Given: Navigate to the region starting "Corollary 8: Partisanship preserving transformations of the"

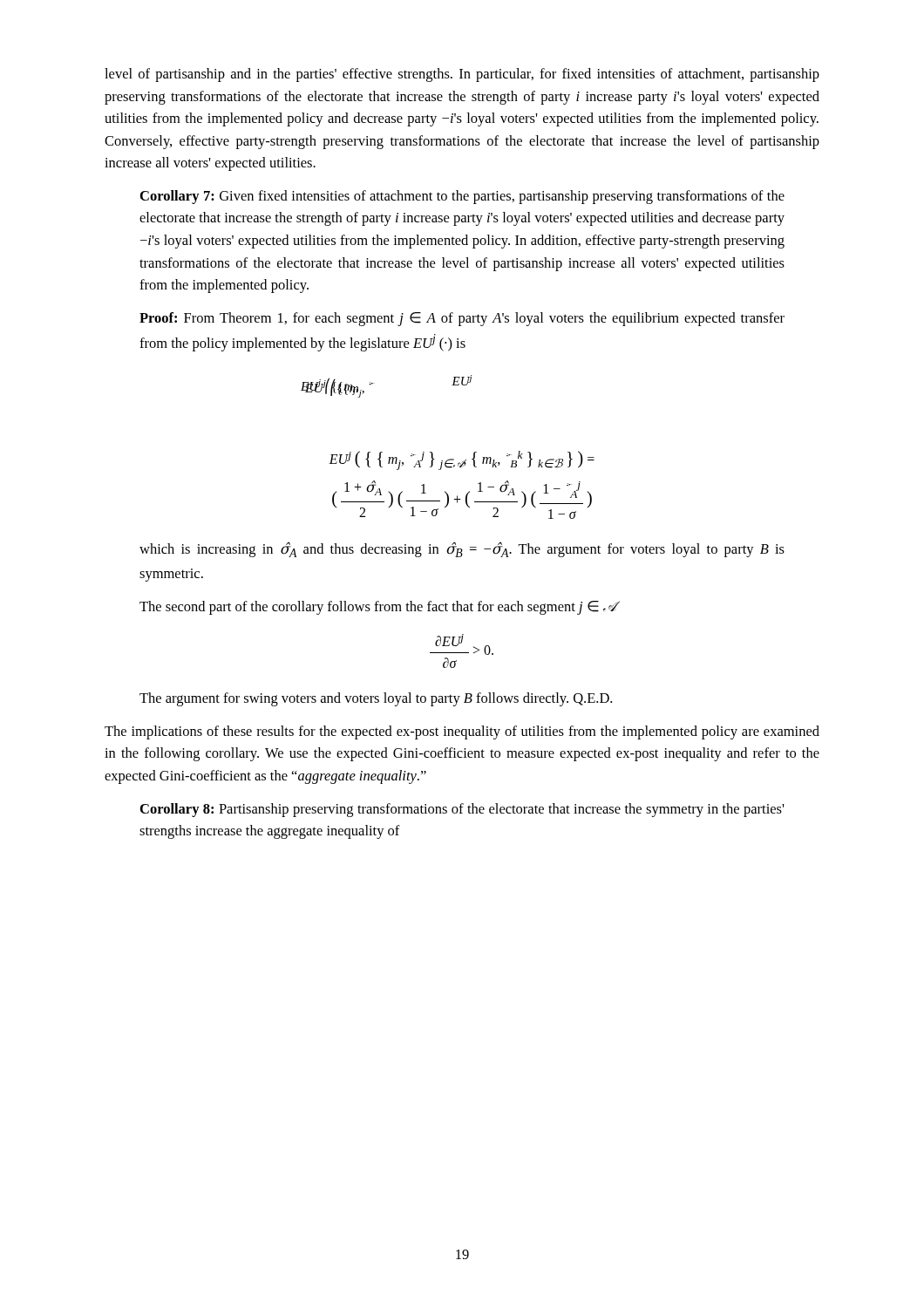Looking at the screenshot, I should click(x=462, y=820).
